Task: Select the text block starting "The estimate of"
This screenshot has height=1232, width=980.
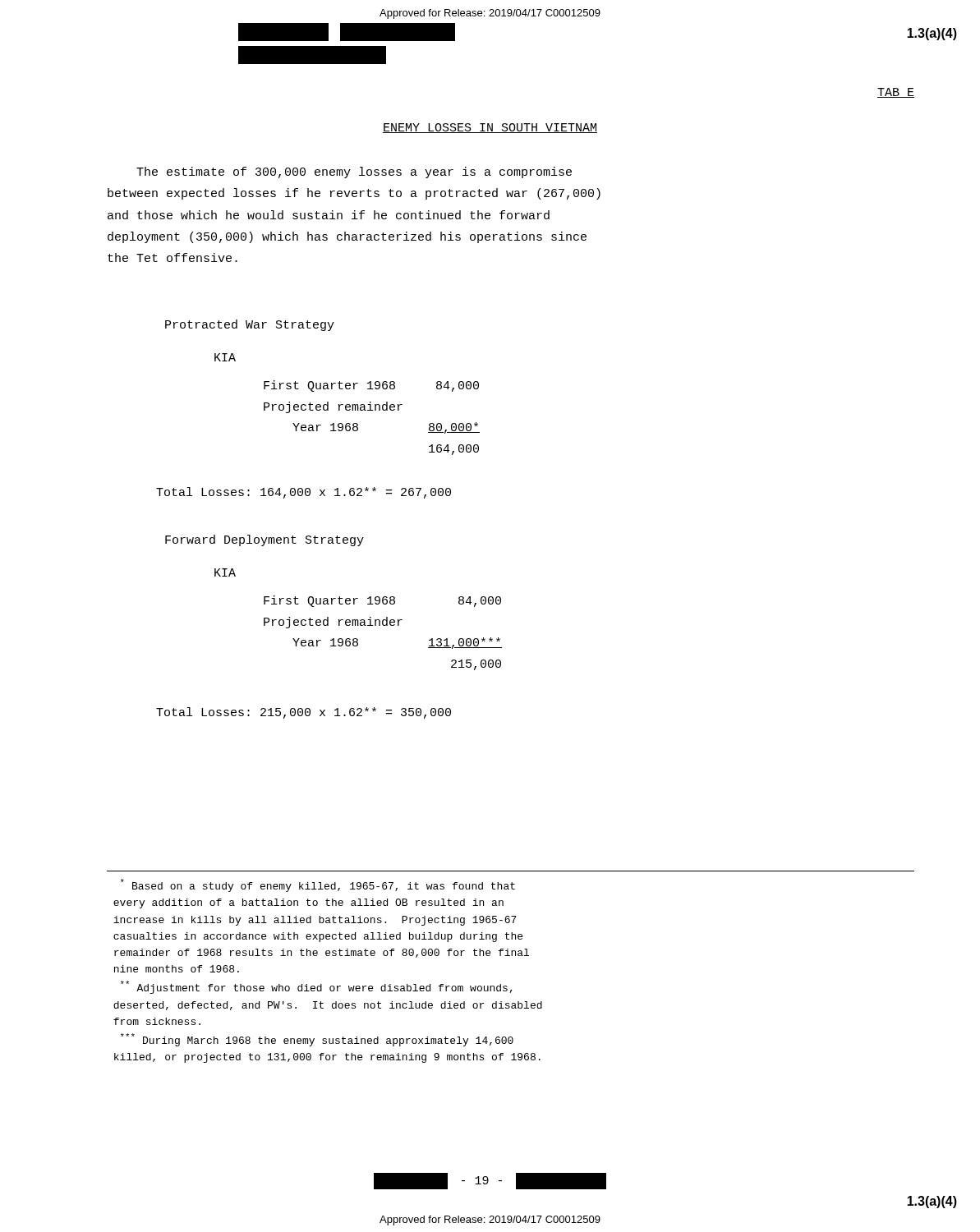Action: 355,216
